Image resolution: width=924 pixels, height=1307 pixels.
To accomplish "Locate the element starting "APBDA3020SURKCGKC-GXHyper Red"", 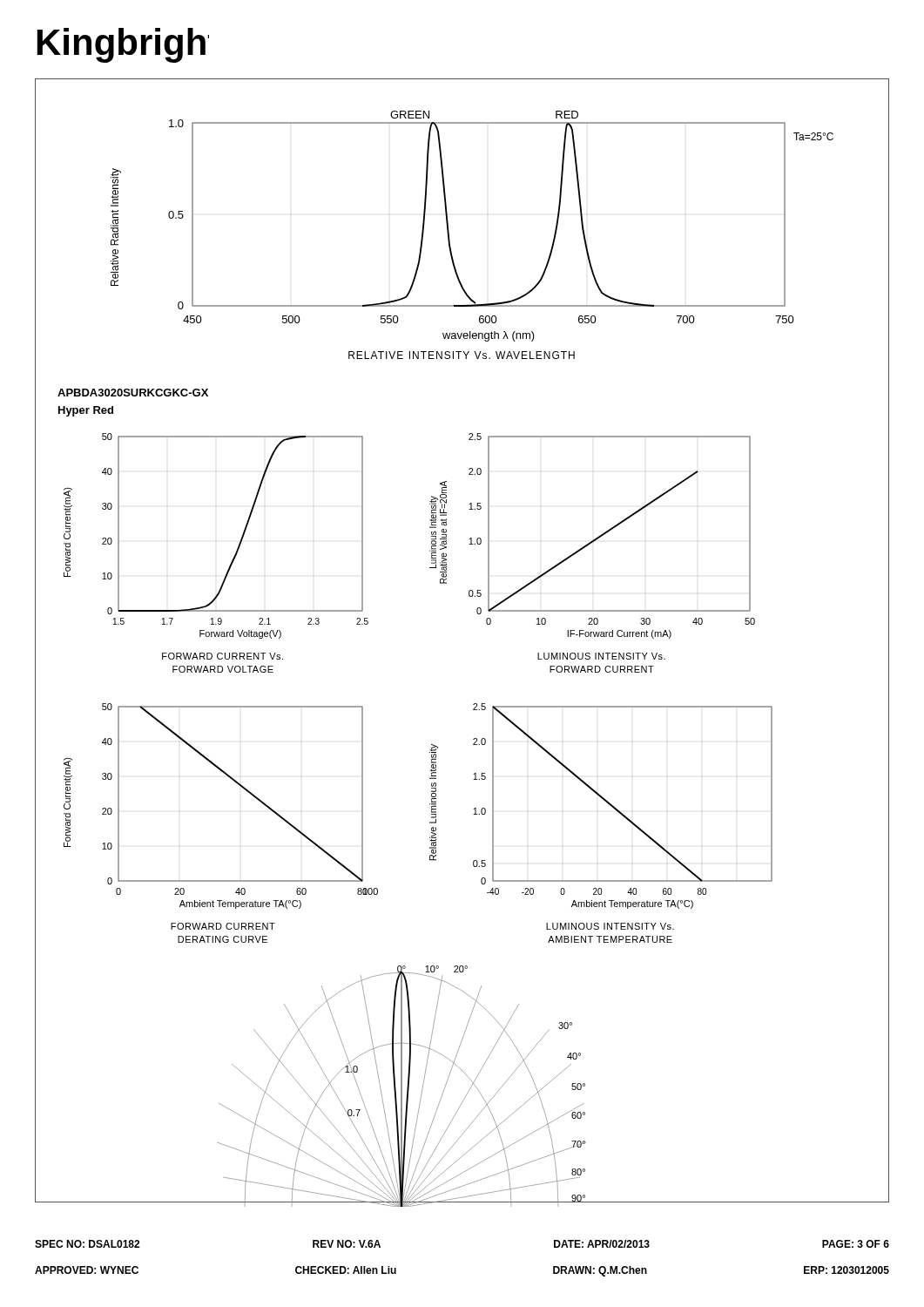I will click(x=133, y=401).
